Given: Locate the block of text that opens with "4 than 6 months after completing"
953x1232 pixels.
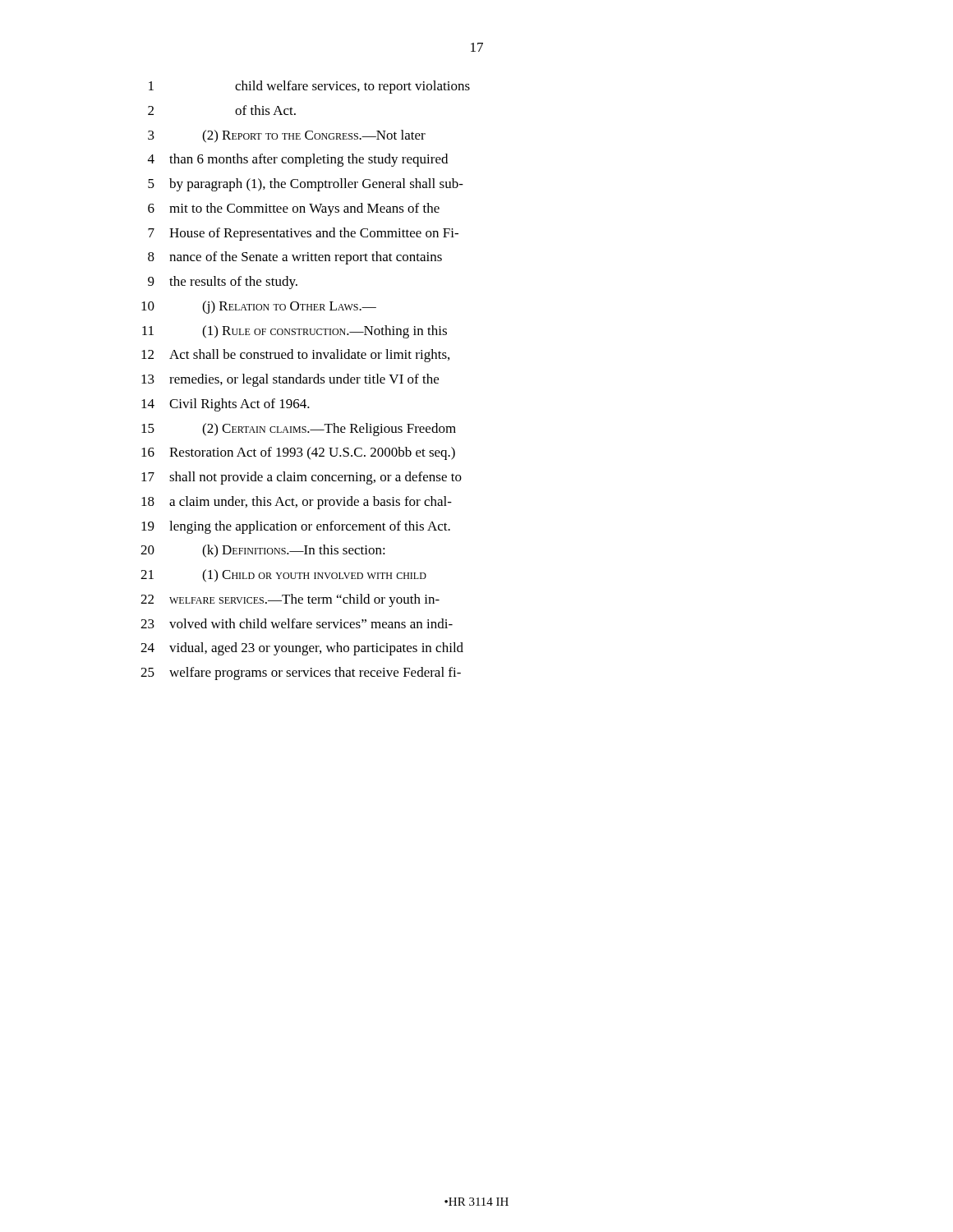Looking at the screenshot, I should click(298, 160).
